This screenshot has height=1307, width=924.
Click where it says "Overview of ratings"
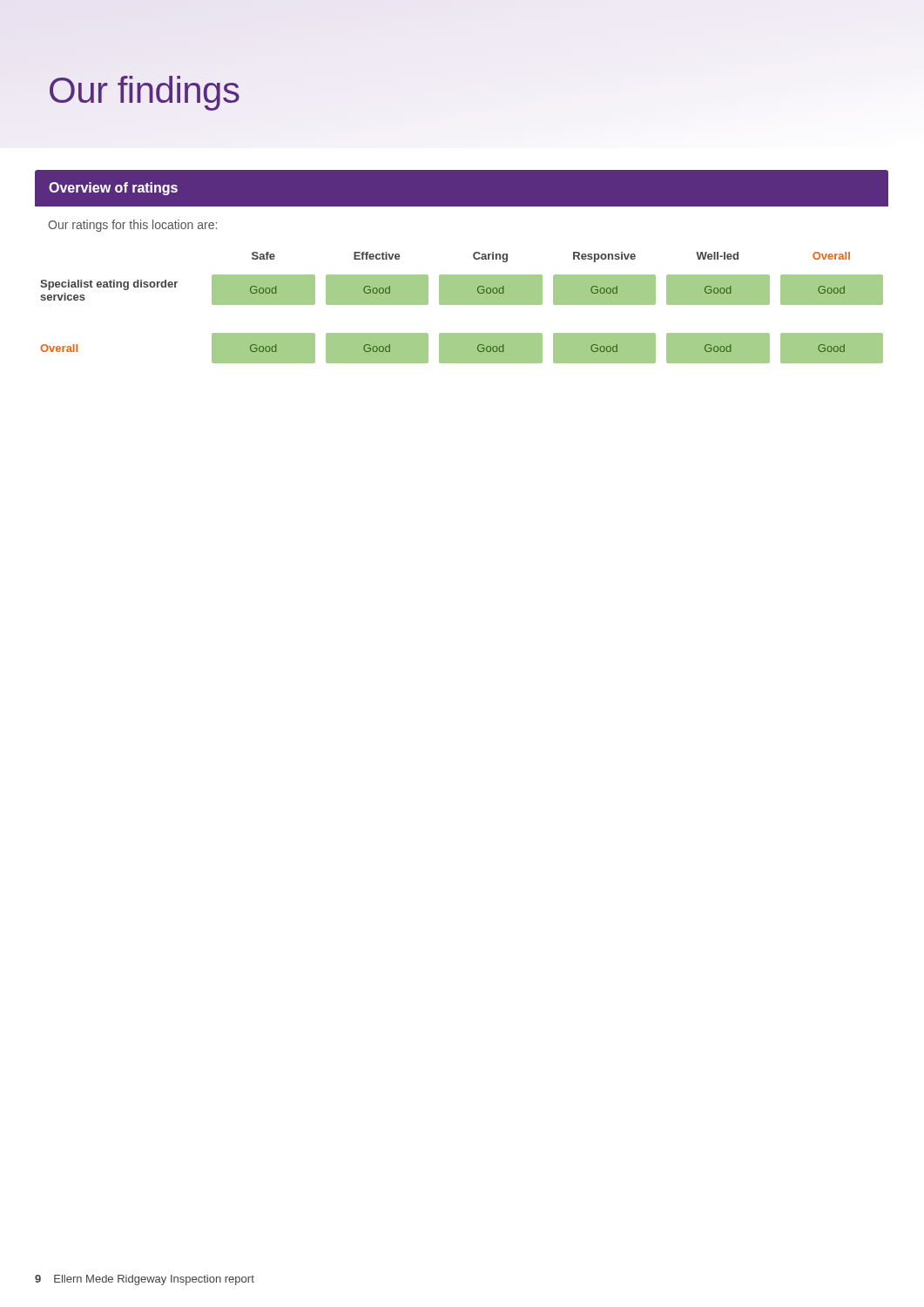tap(113, 188)
